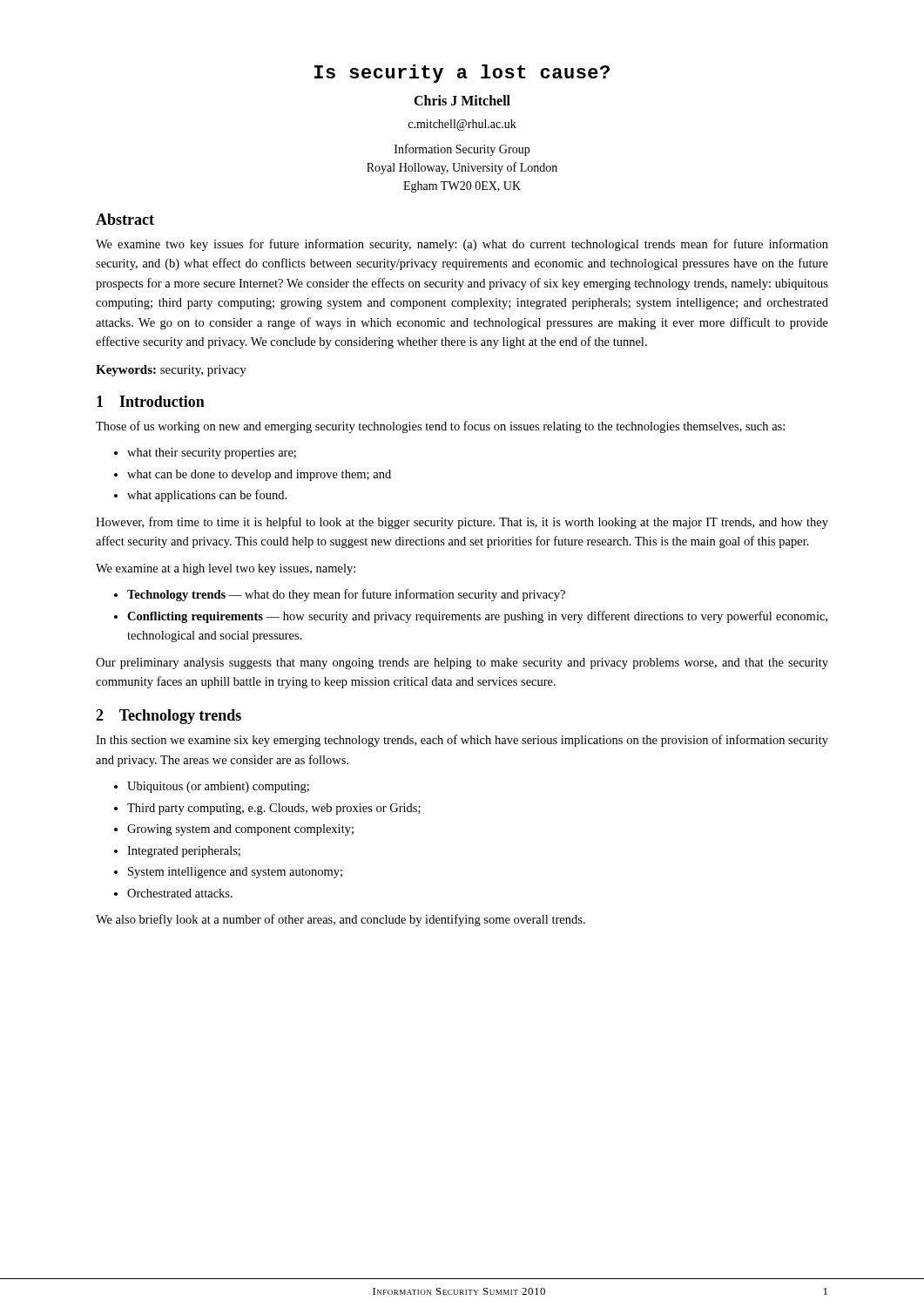Find "Integrated peripherals;" on this page

[184, 850]
